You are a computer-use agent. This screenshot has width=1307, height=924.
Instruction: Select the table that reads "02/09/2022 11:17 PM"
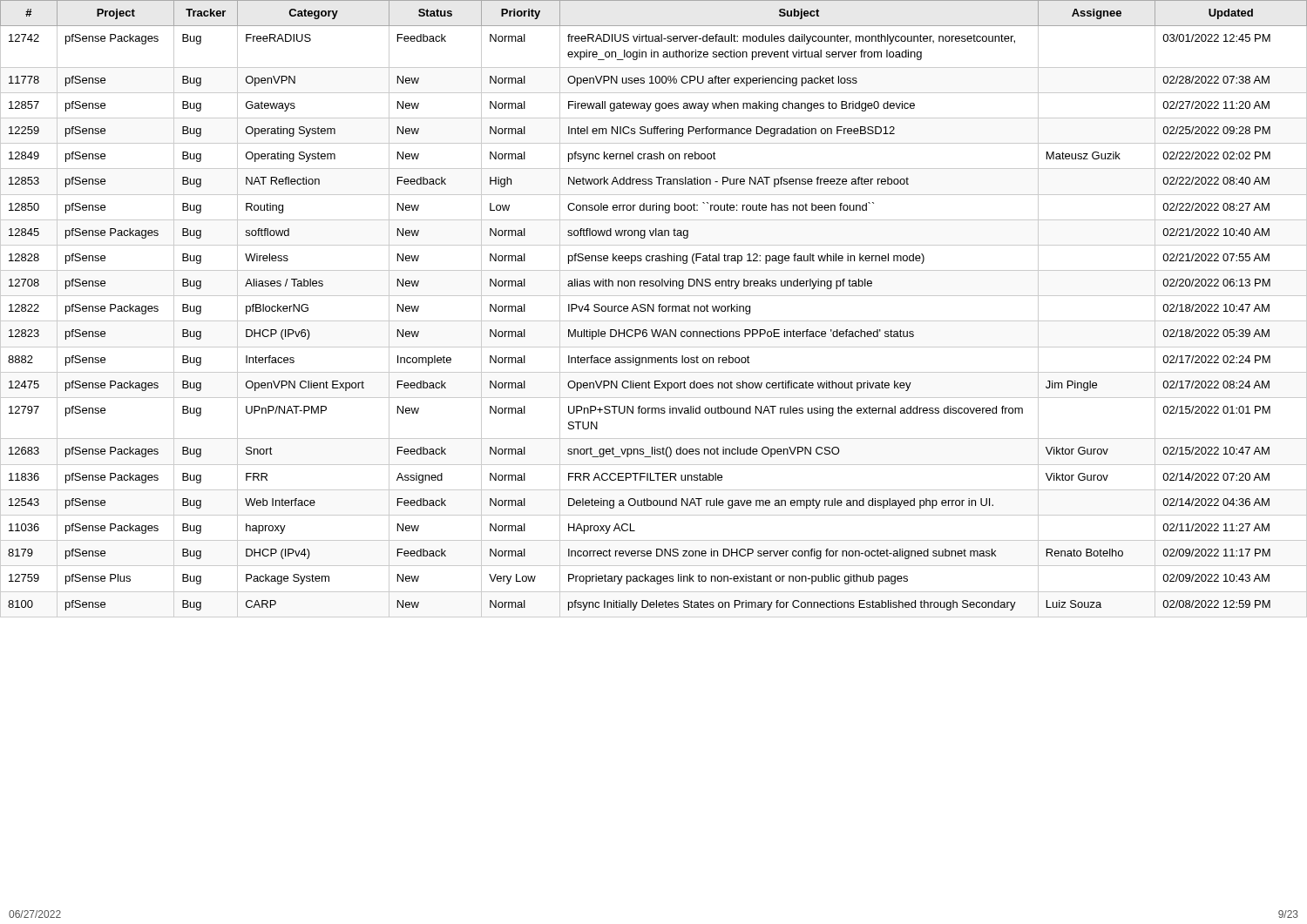pos(654,309)
